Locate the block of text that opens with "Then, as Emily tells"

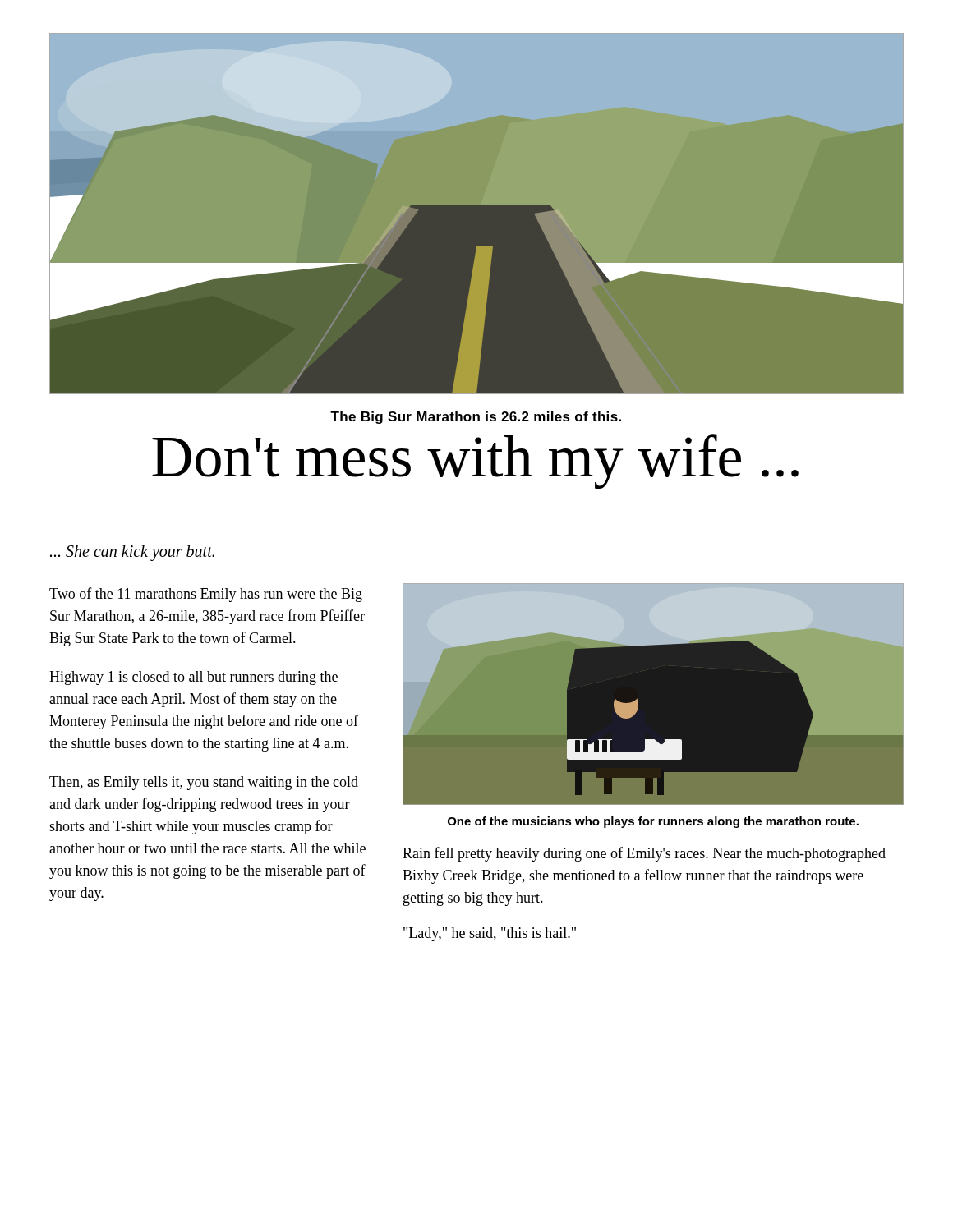tap(208, 837)
